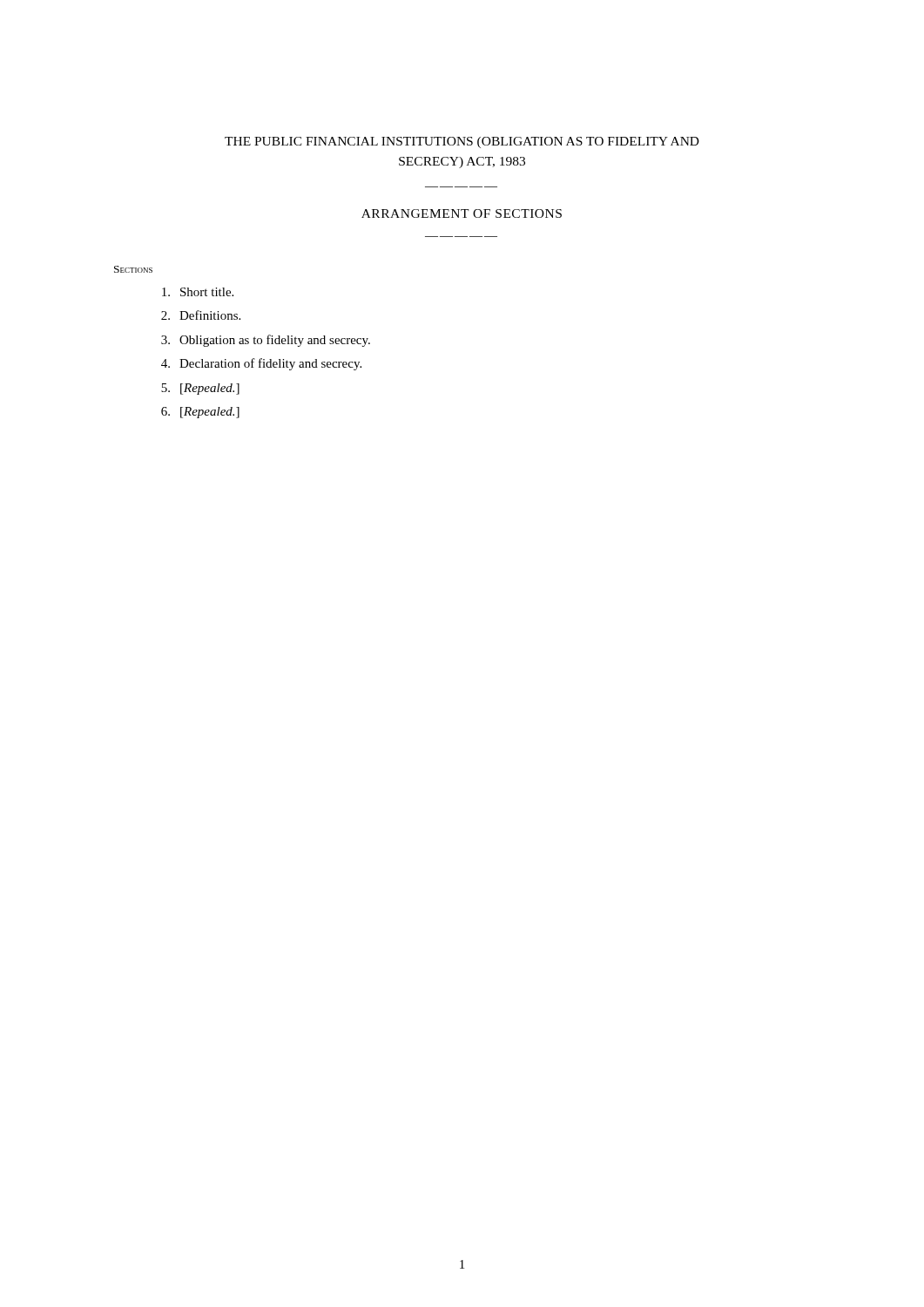This screenshot has width=924, height=1307.
Task: Click where it says "3. Obligation as to fidelity and secrecy."
Action: (x=266, y=341)
